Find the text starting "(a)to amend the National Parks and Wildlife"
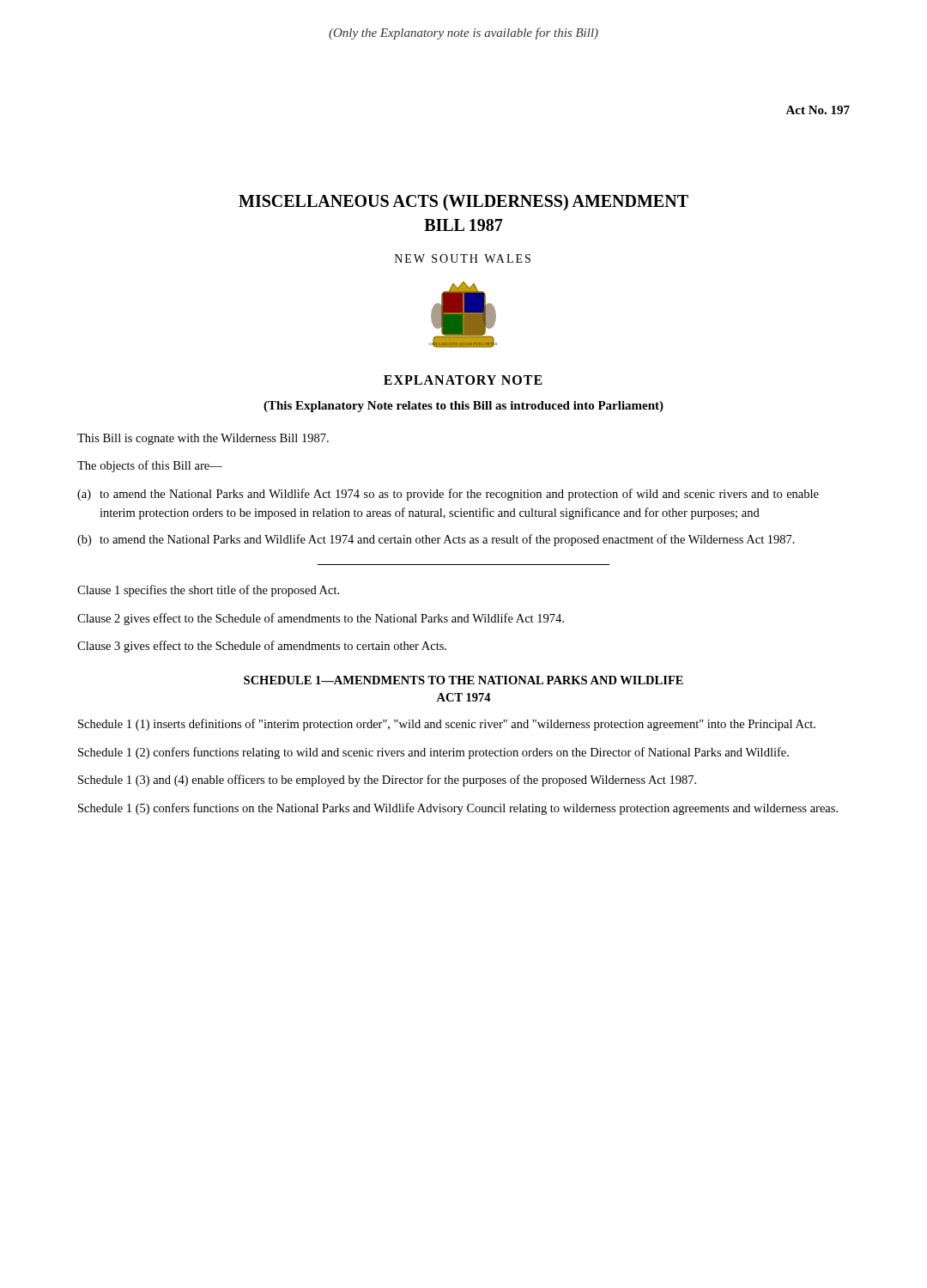 (x=448, y=504)
